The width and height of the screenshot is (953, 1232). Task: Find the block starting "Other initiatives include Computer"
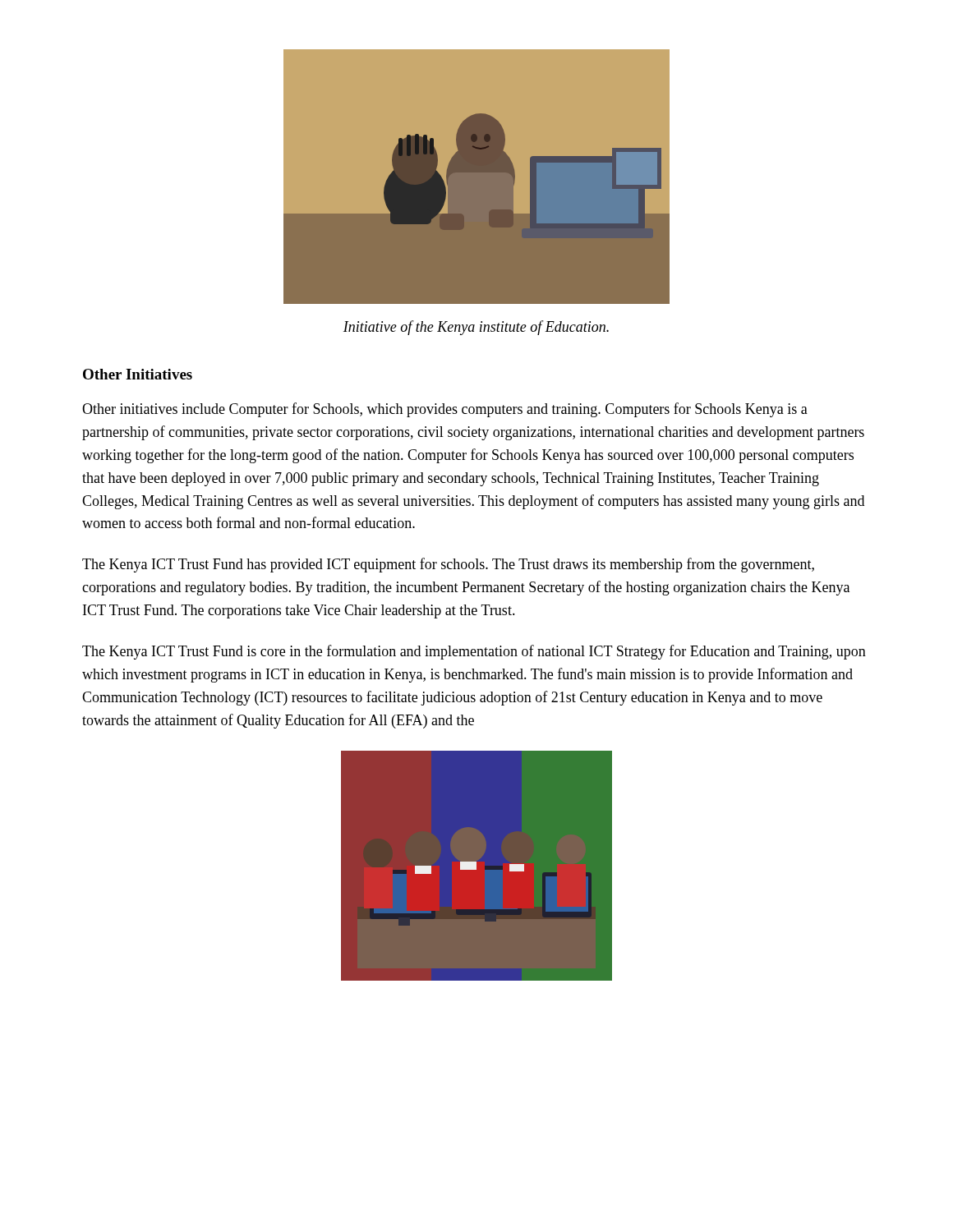[473, 466]
